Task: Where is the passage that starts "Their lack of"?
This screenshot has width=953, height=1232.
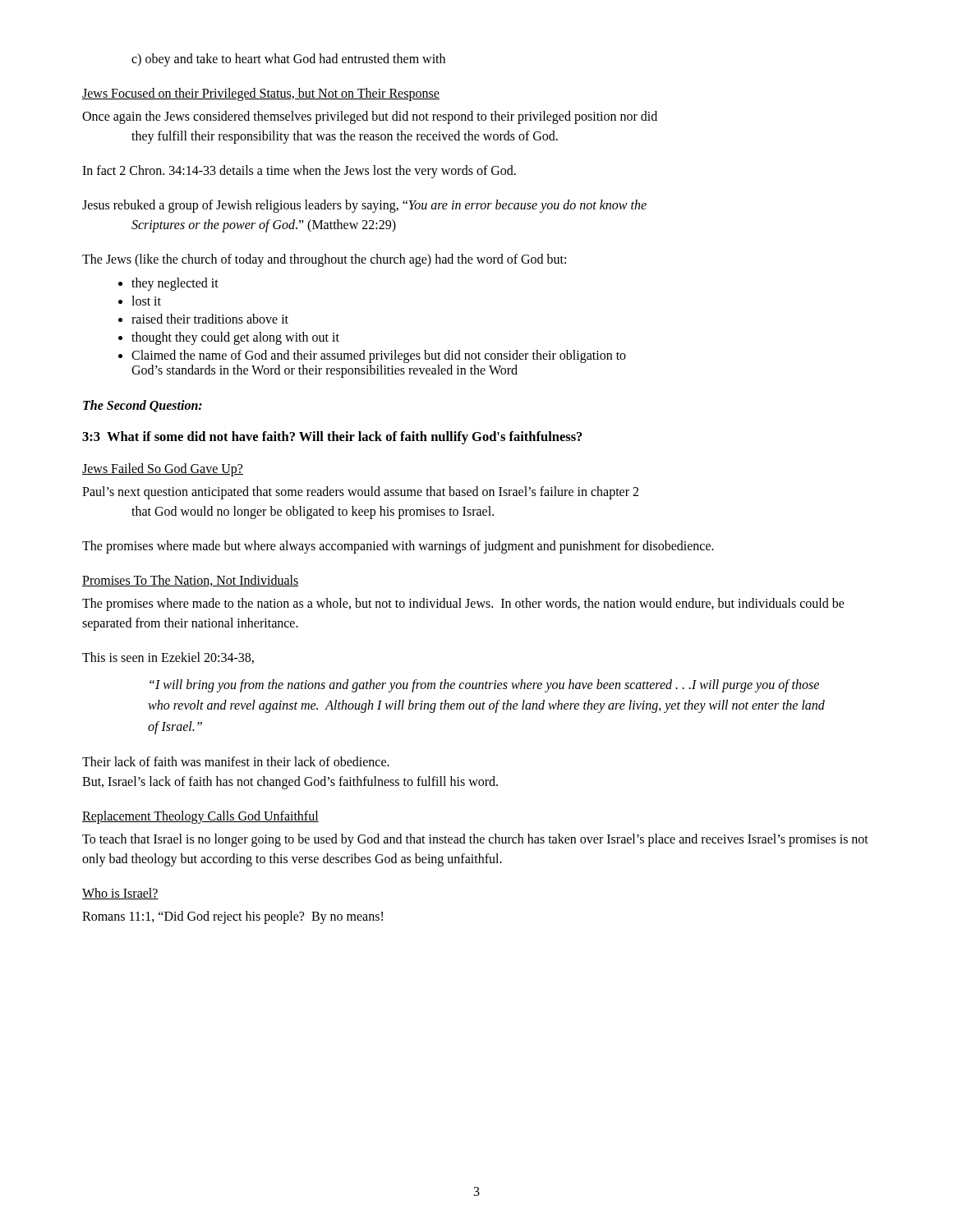Action: click(290, 771)
